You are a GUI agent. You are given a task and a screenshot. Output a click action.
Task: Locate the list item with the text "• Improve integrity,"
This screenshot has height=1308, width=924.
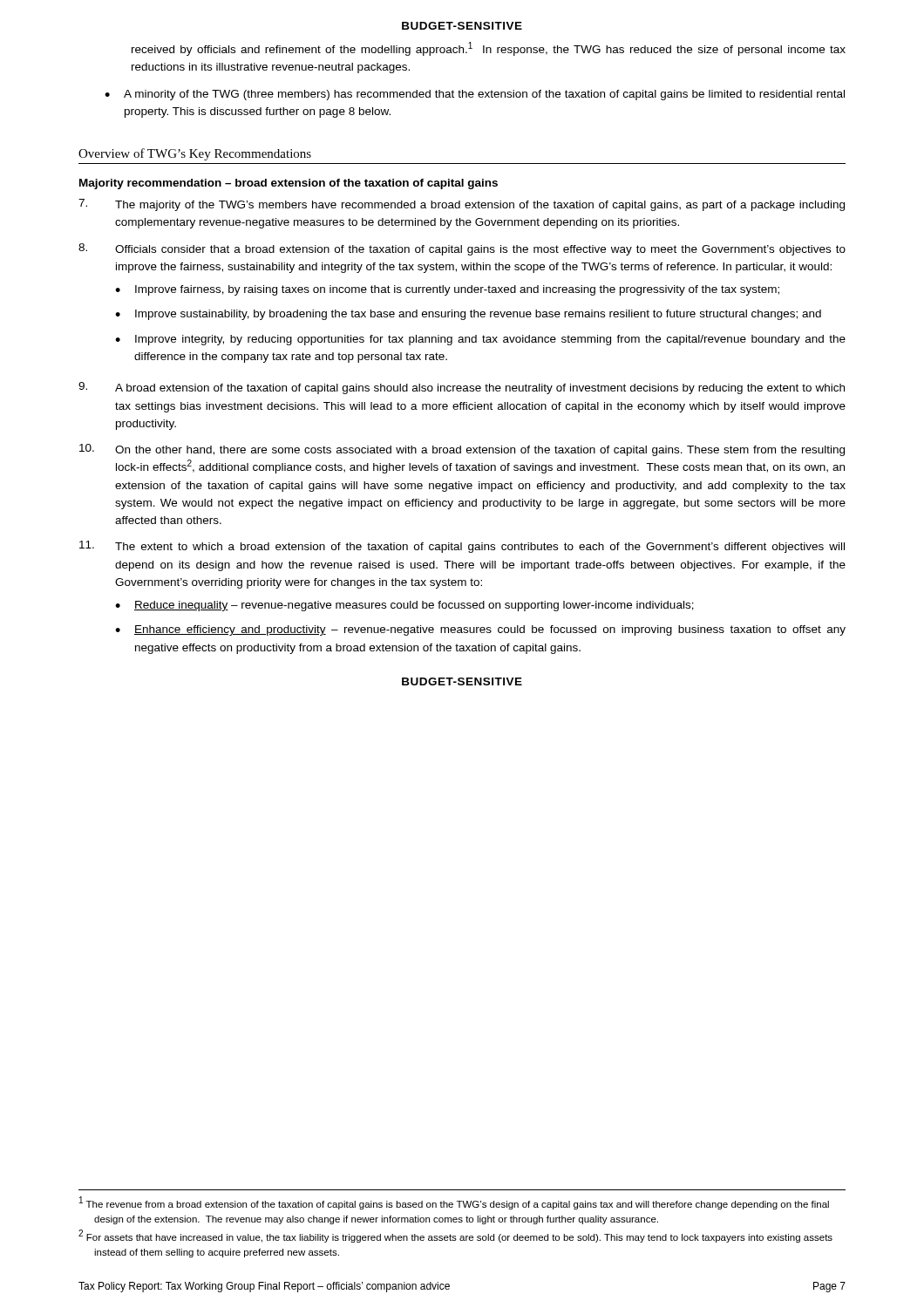click(x=480, y=348)
